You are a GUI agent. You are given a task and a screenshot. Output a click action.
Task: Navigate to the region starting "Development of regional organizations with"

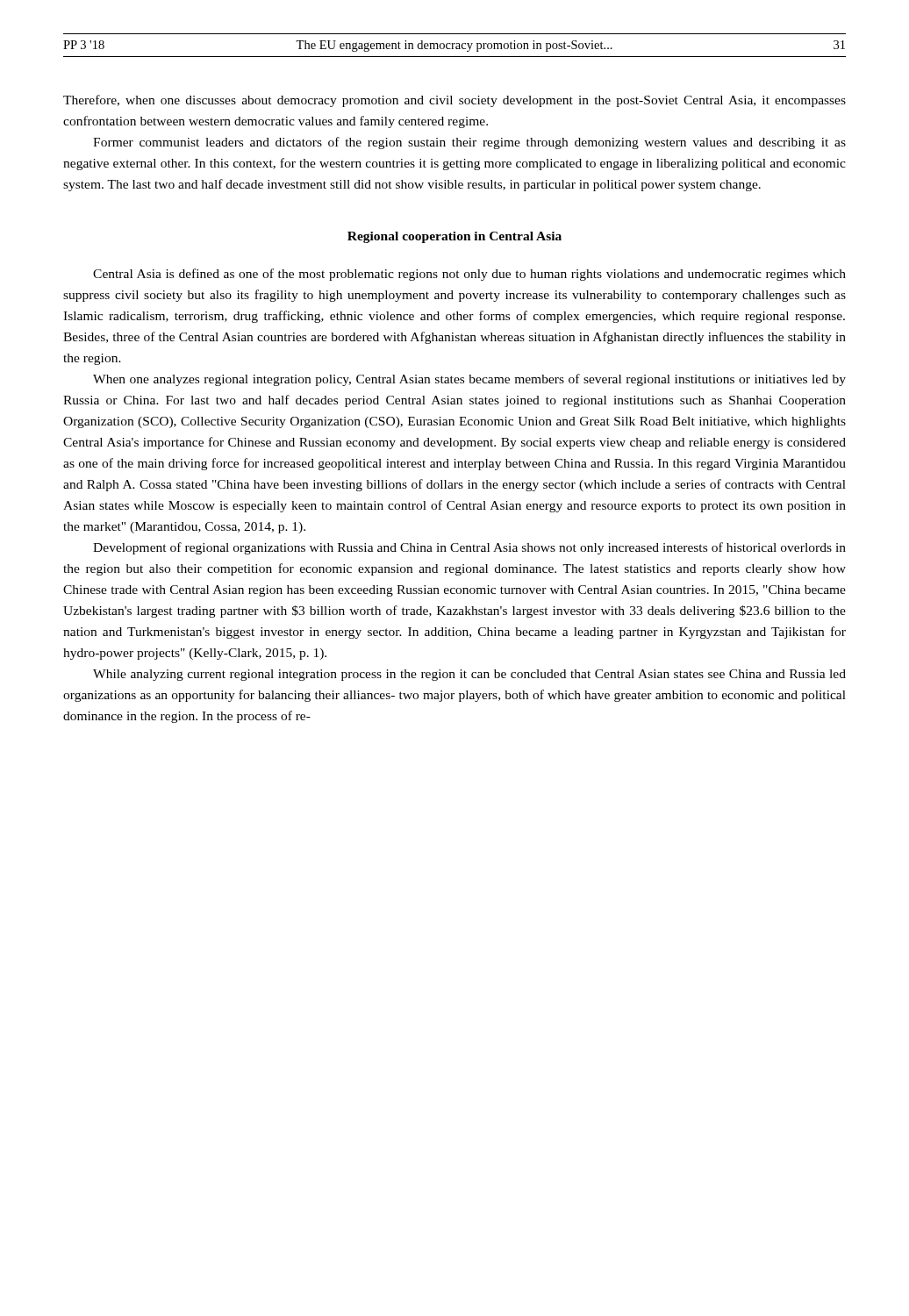click(x=454, y=600)
